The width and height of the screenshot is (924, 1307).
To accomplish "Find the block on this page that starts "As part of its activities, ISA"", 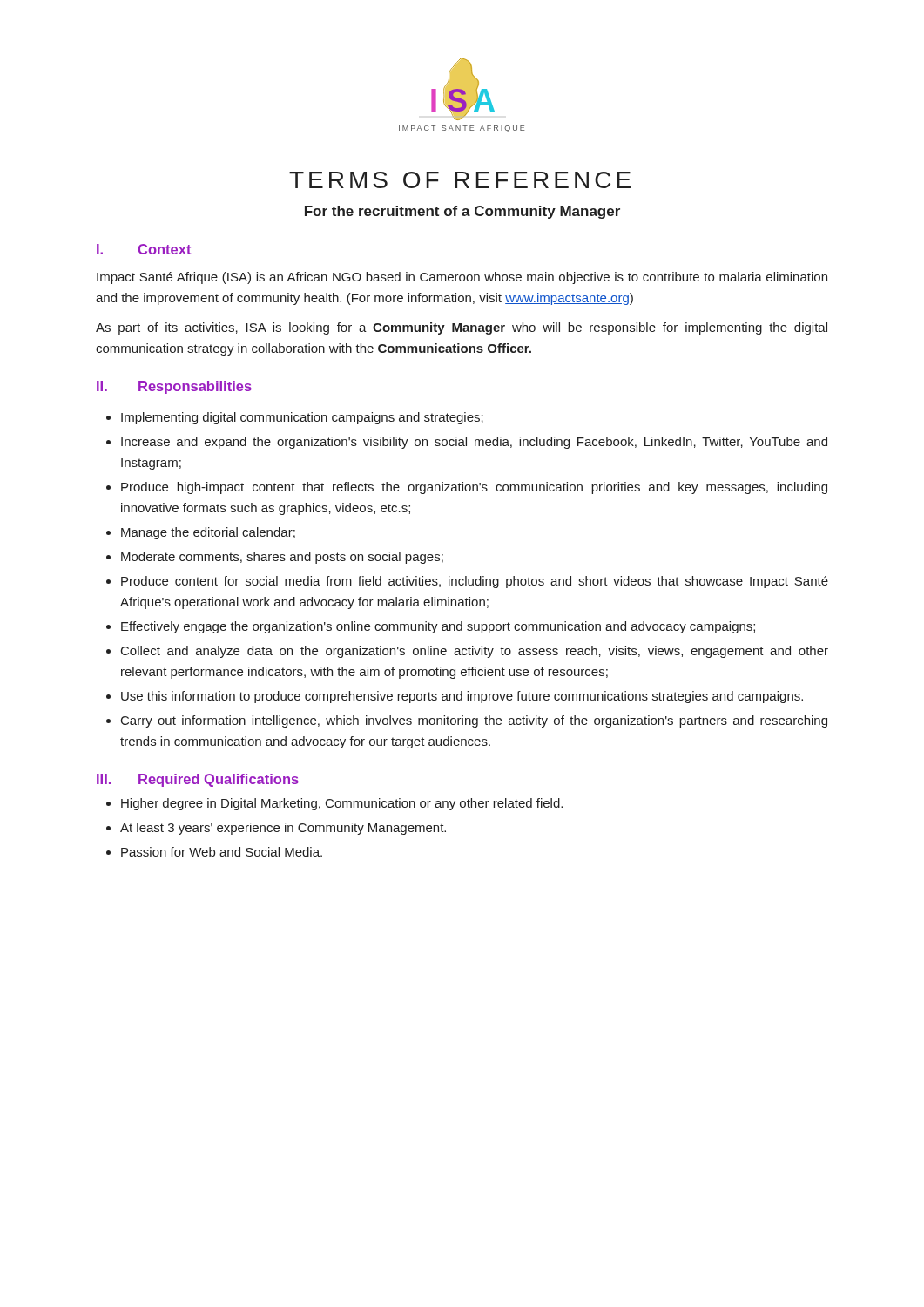I will [x=462, y=338].
